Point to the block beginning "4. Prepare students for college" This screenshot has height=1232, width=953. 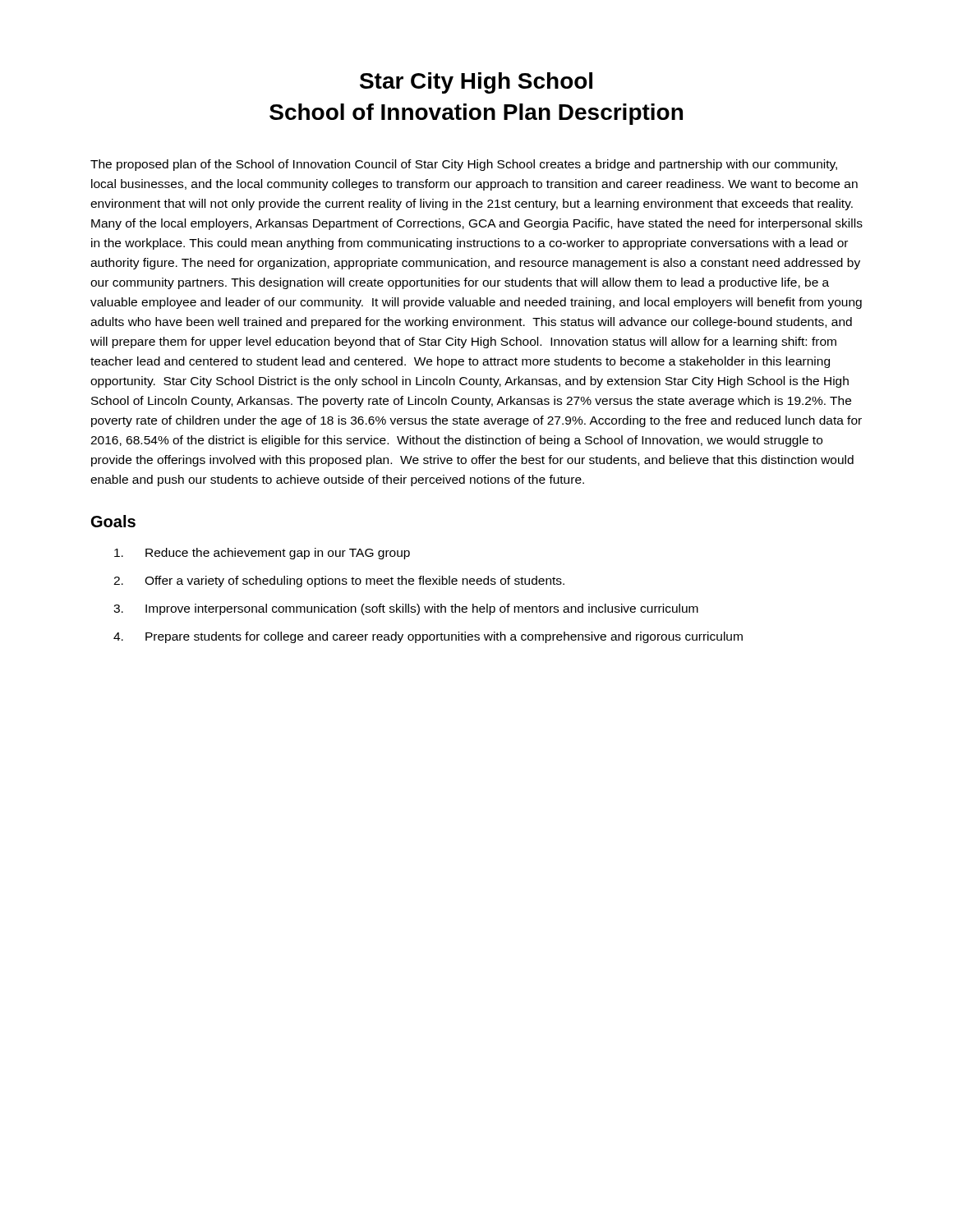click(x=476, y=636)
